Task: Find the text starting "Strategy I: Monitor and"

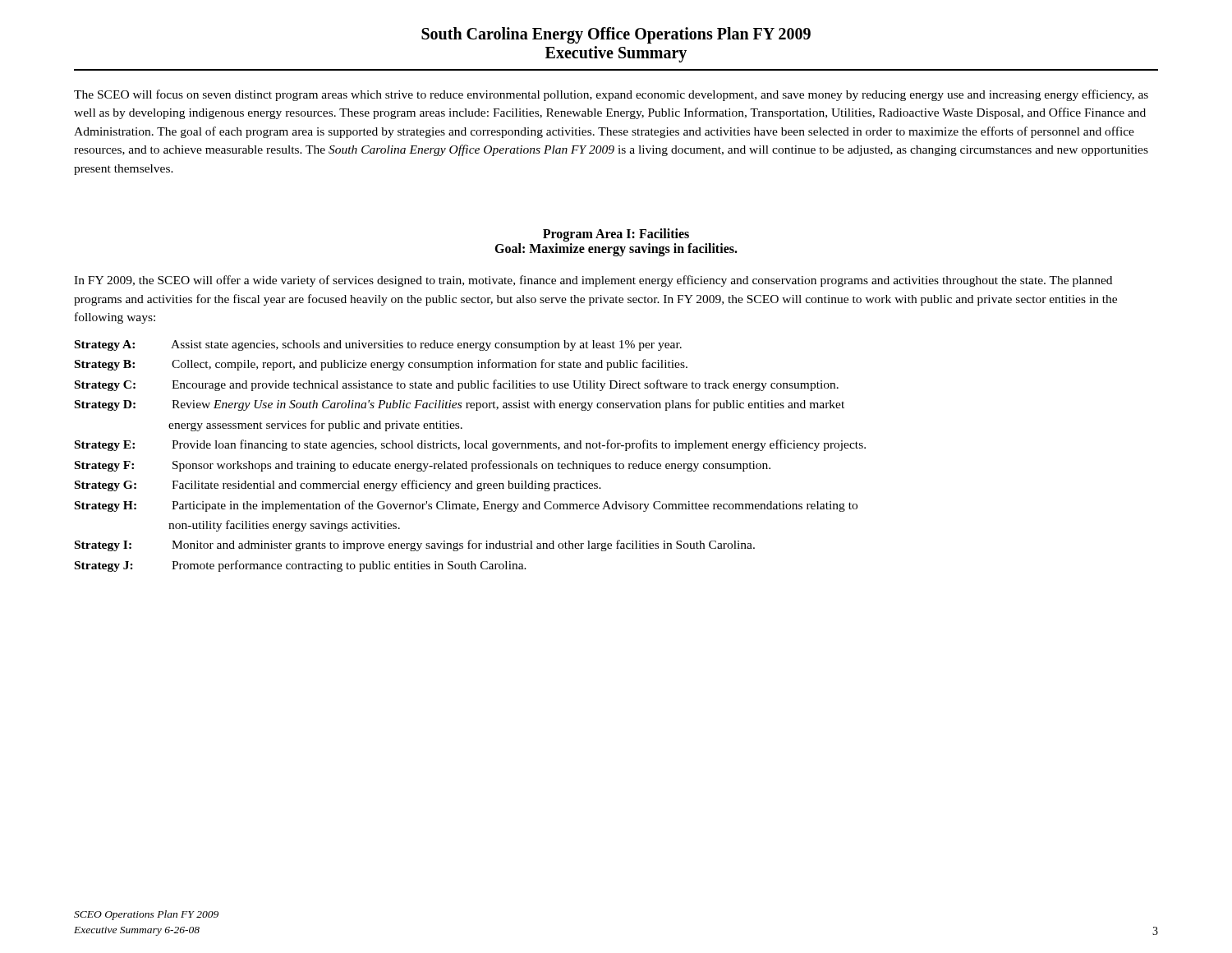Action: 415,545
